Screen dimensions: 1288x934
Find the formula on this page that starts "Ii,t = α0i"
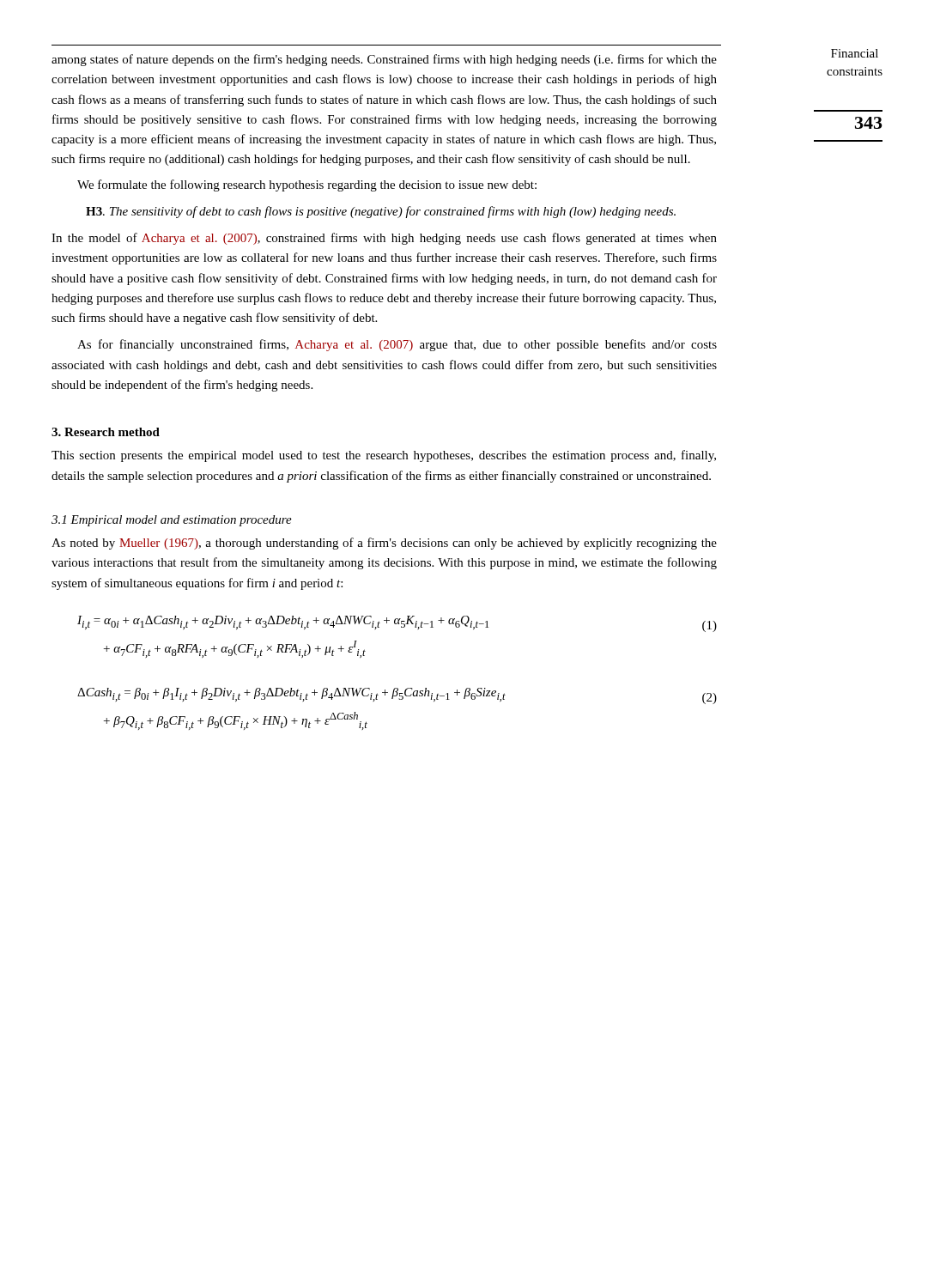pos(397,636)
